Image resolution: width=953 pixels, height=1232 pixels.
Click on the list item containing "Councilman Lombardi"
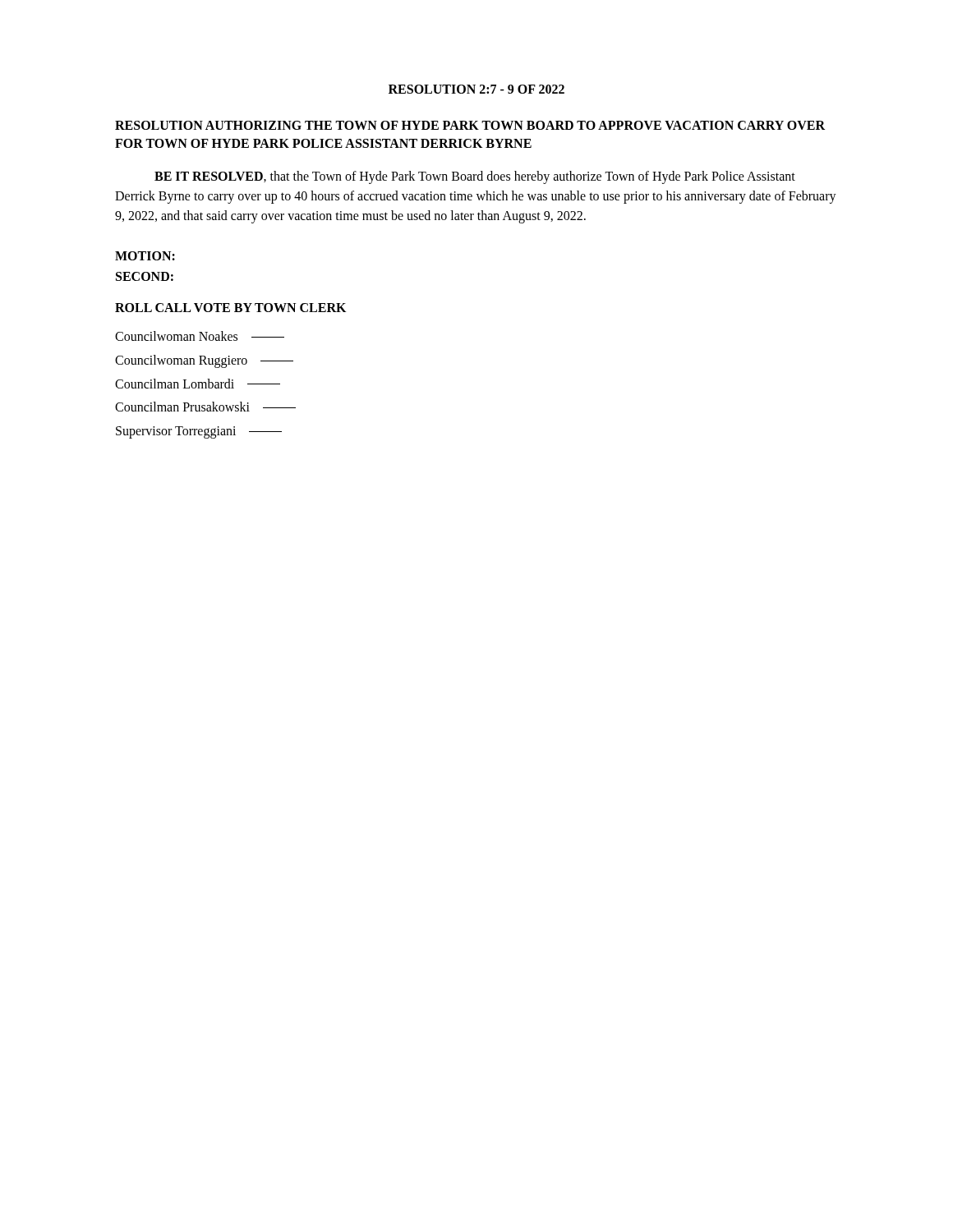198,384
